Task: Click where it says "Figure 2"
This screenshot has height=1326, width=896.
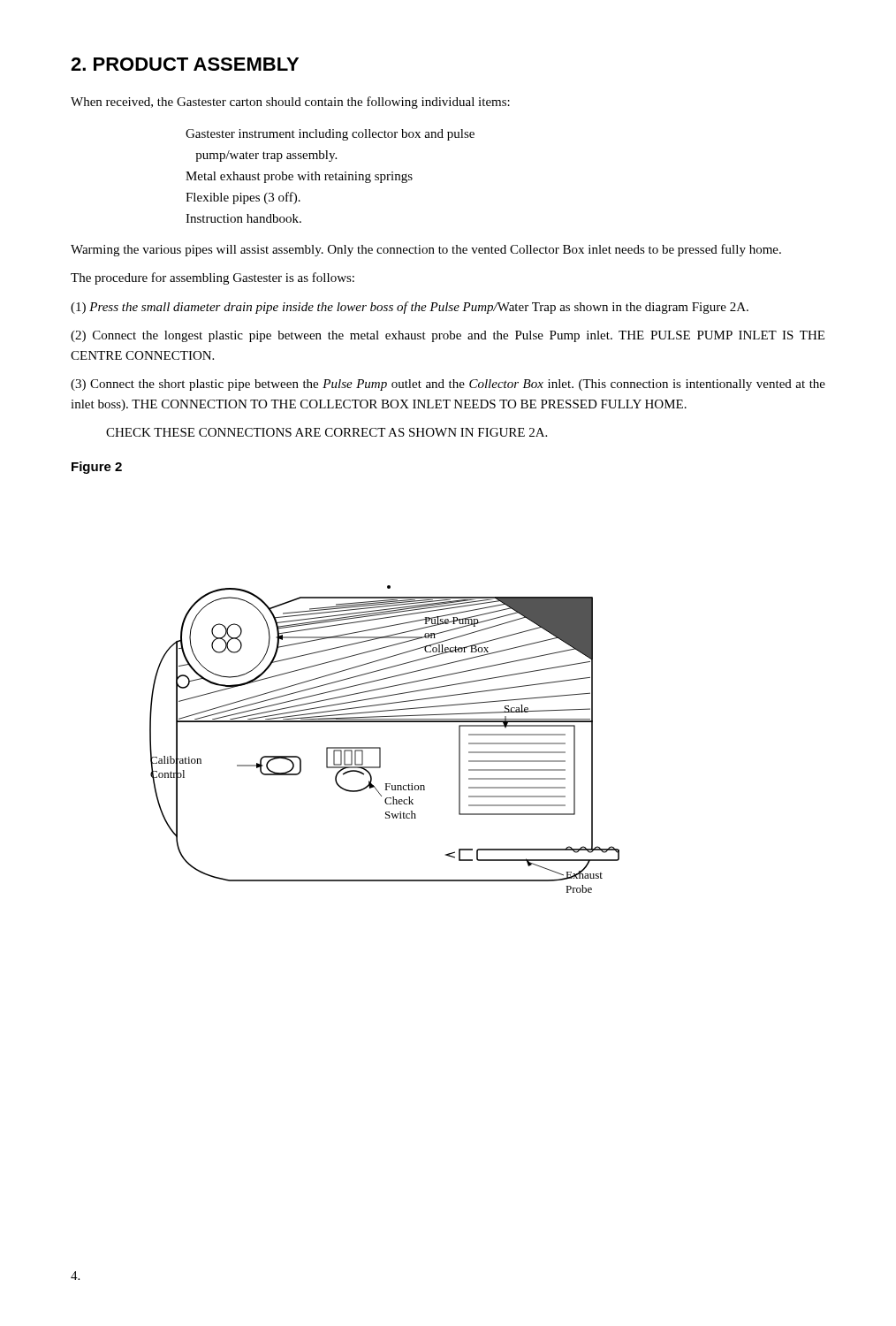Action: [96, 466]
